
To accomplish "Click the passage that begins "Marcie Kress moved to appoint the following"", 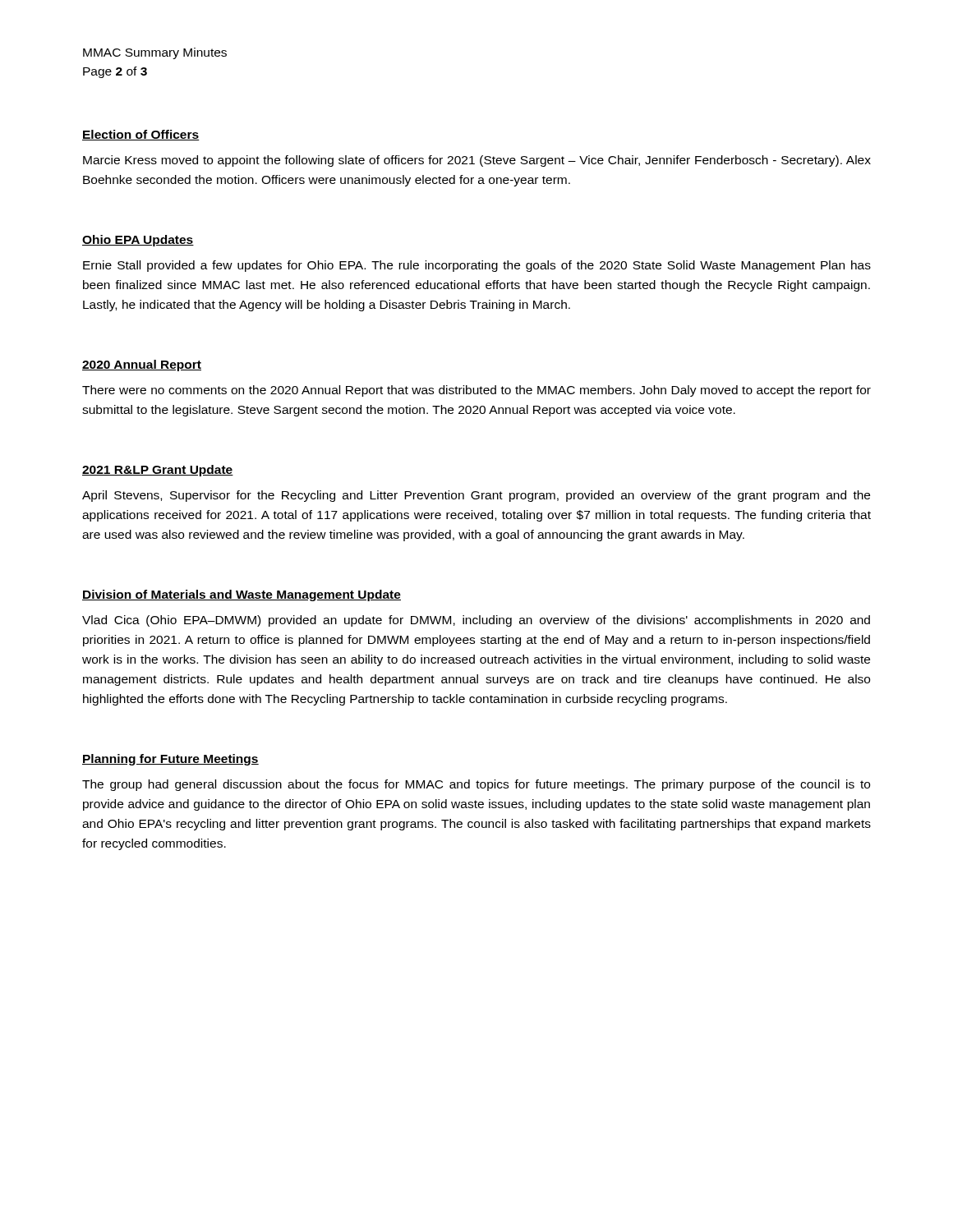I will coord(476,169).
